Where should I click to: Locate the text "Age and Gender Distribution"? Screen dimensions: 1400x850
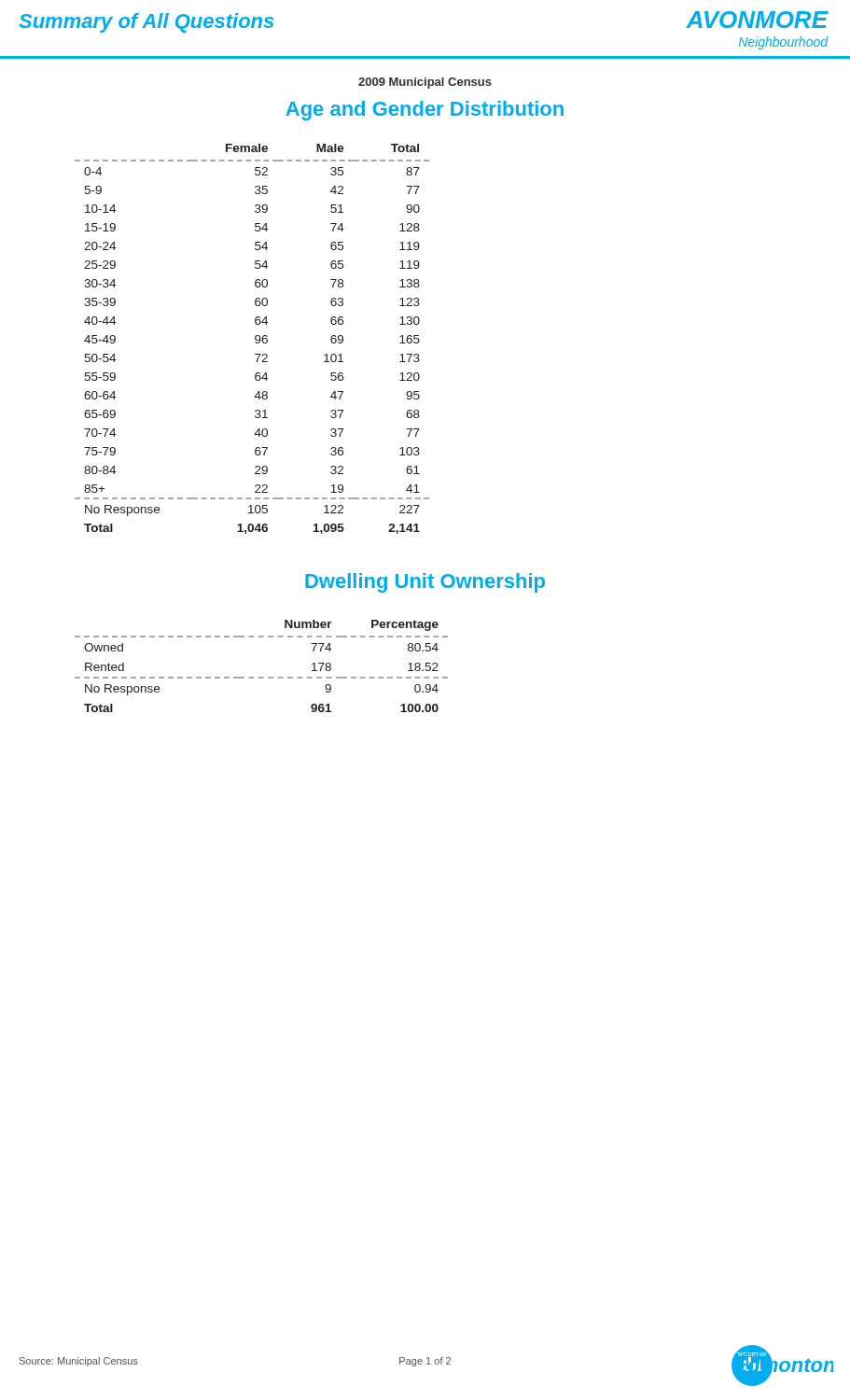pyautogui.click(x=425, y=109)
